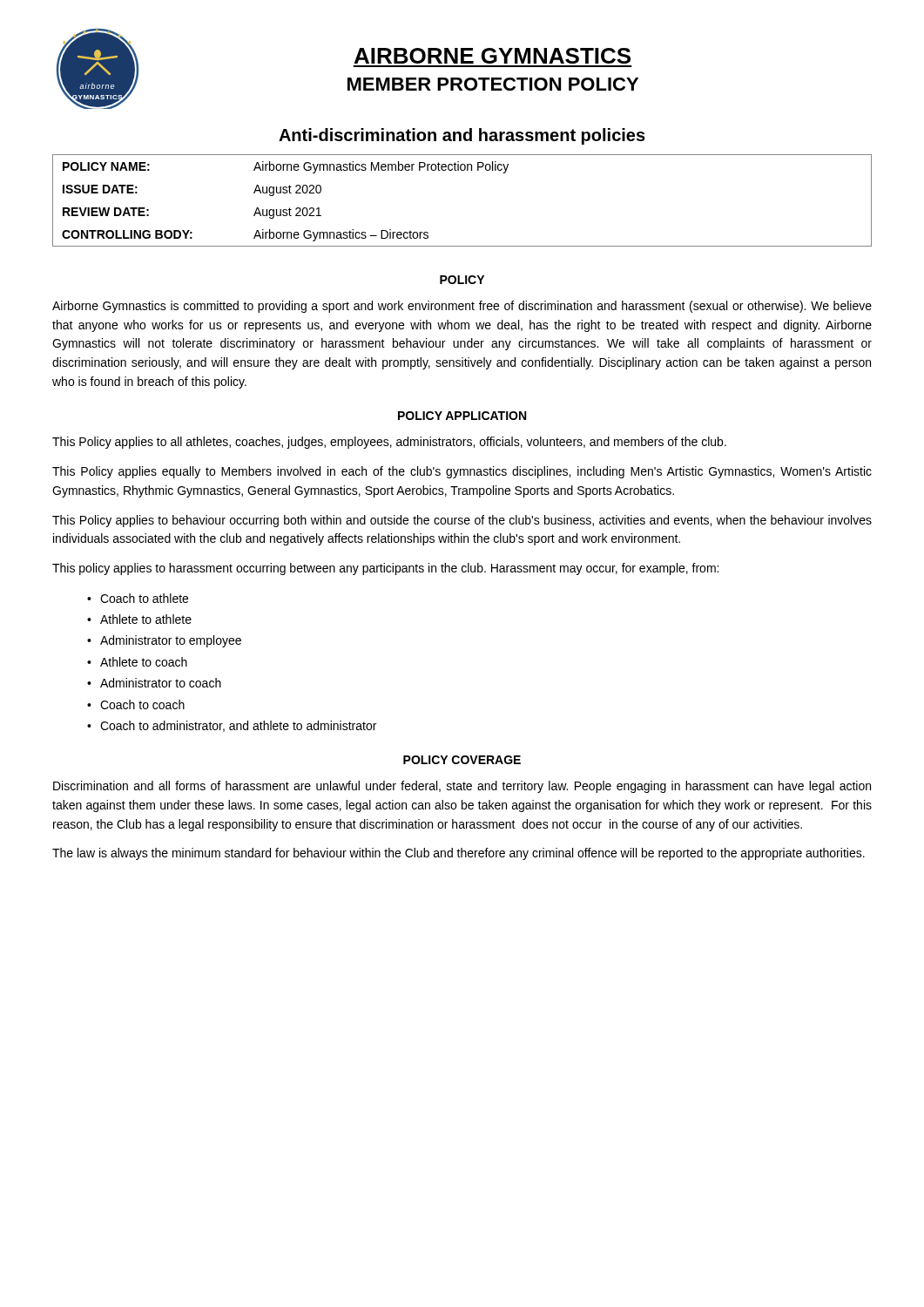Find the list item that says "• Athlete to athlete"
The width and height of the screenshot is (924, 1307).
coord(139,620)
